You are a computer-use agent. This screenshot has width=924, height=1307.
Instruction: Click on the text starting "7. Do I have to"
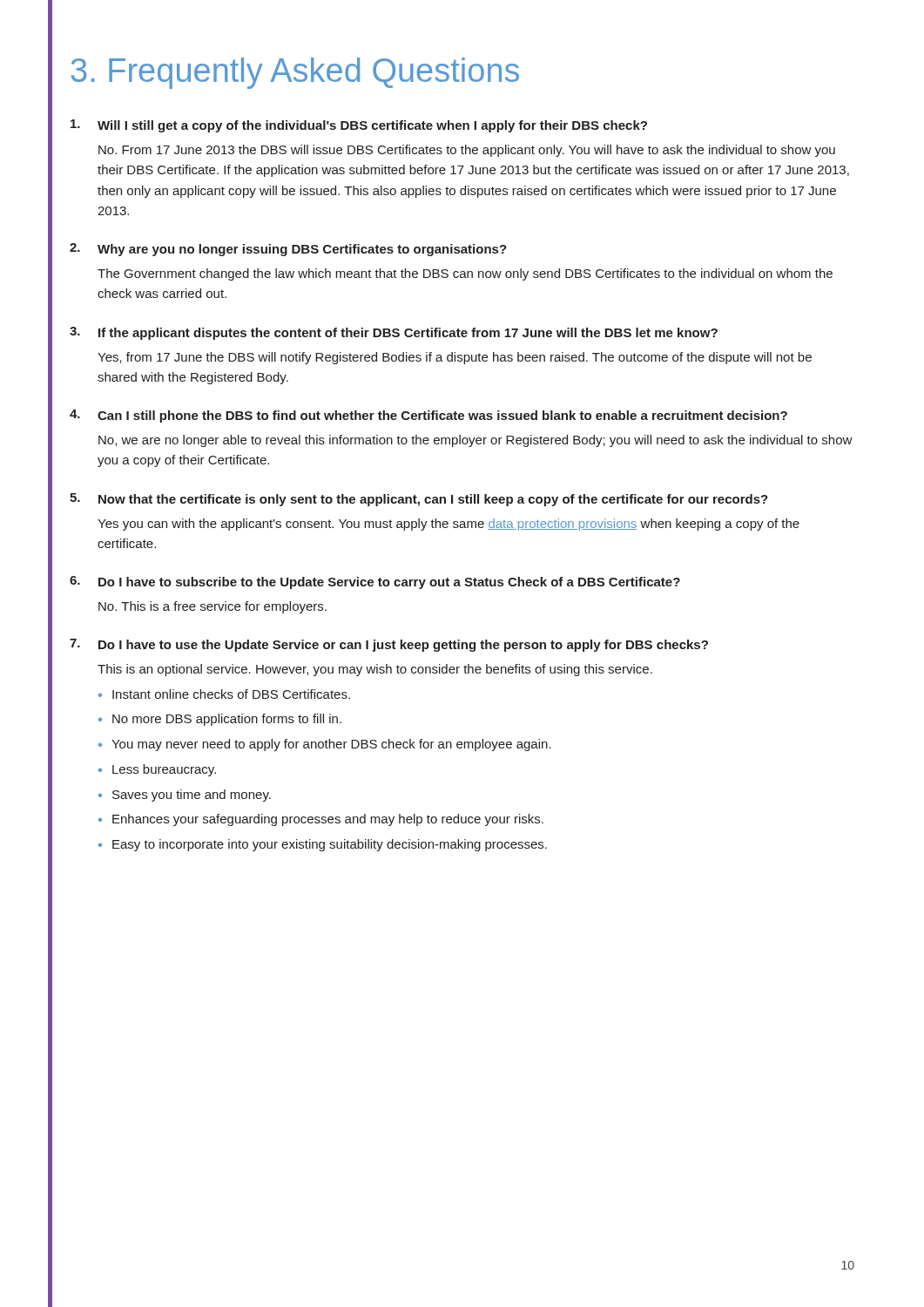[x=462, y=748]
